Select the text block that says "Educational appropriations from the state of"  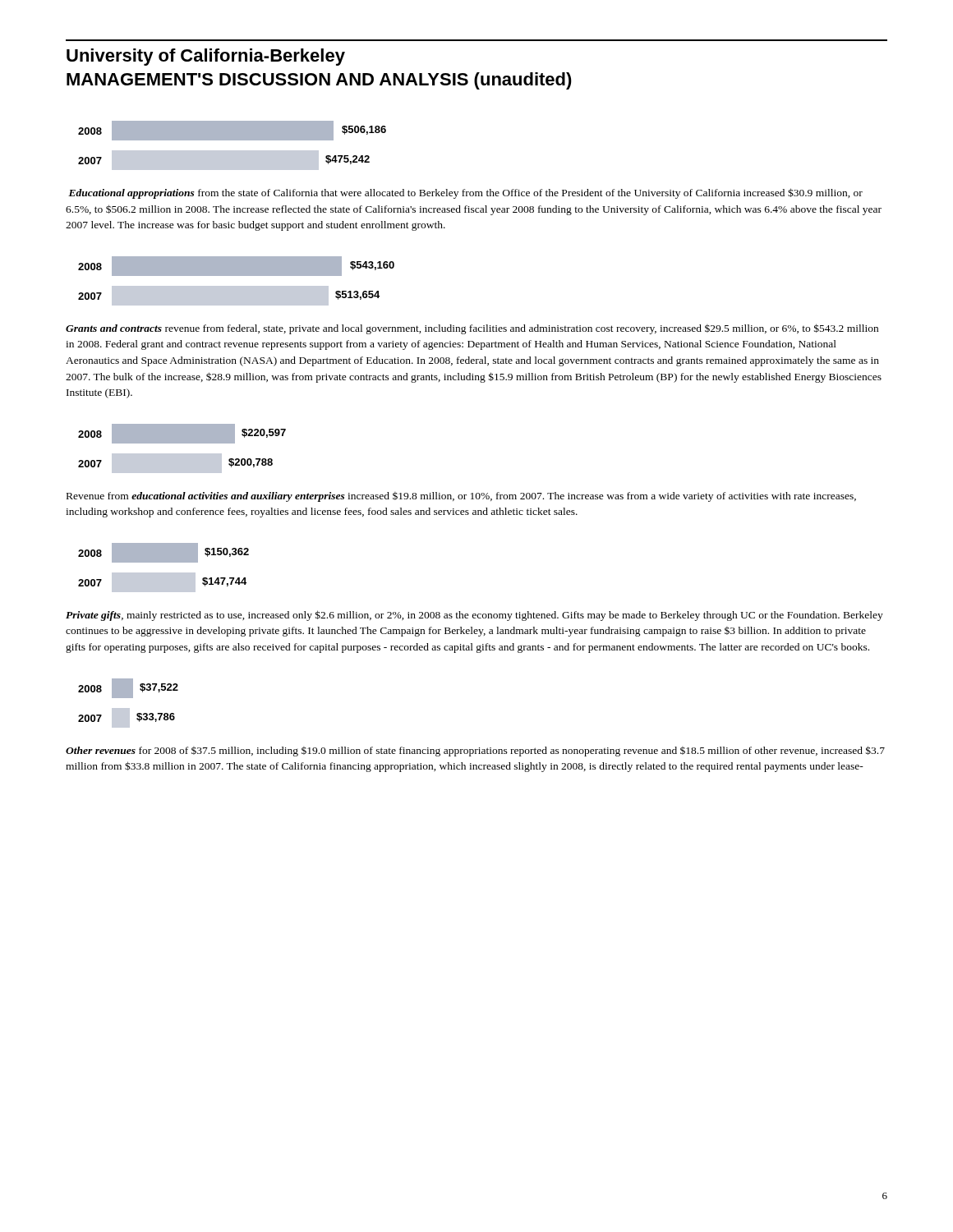(476, 209)
